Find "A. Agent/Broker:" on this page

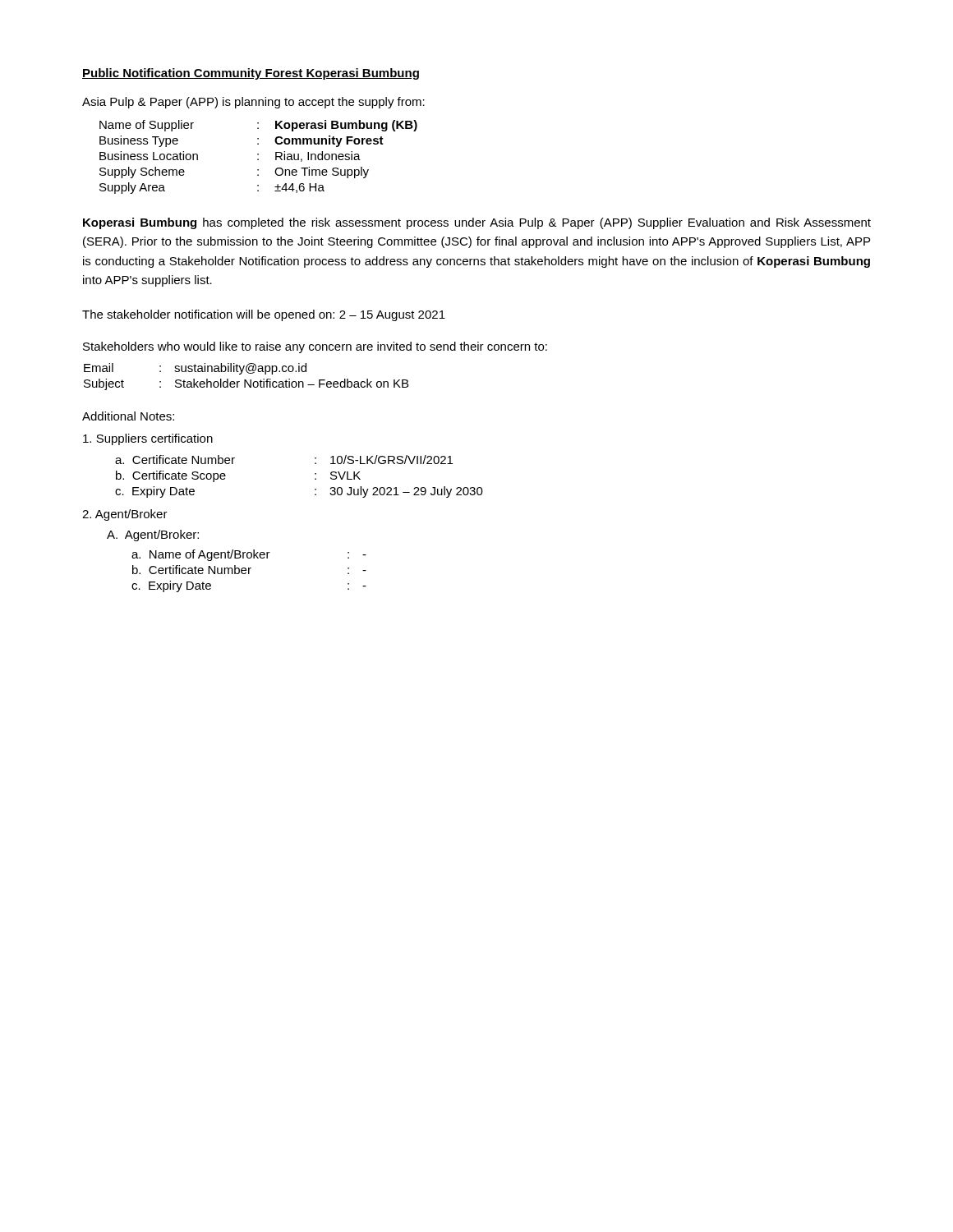coord(153,534)
